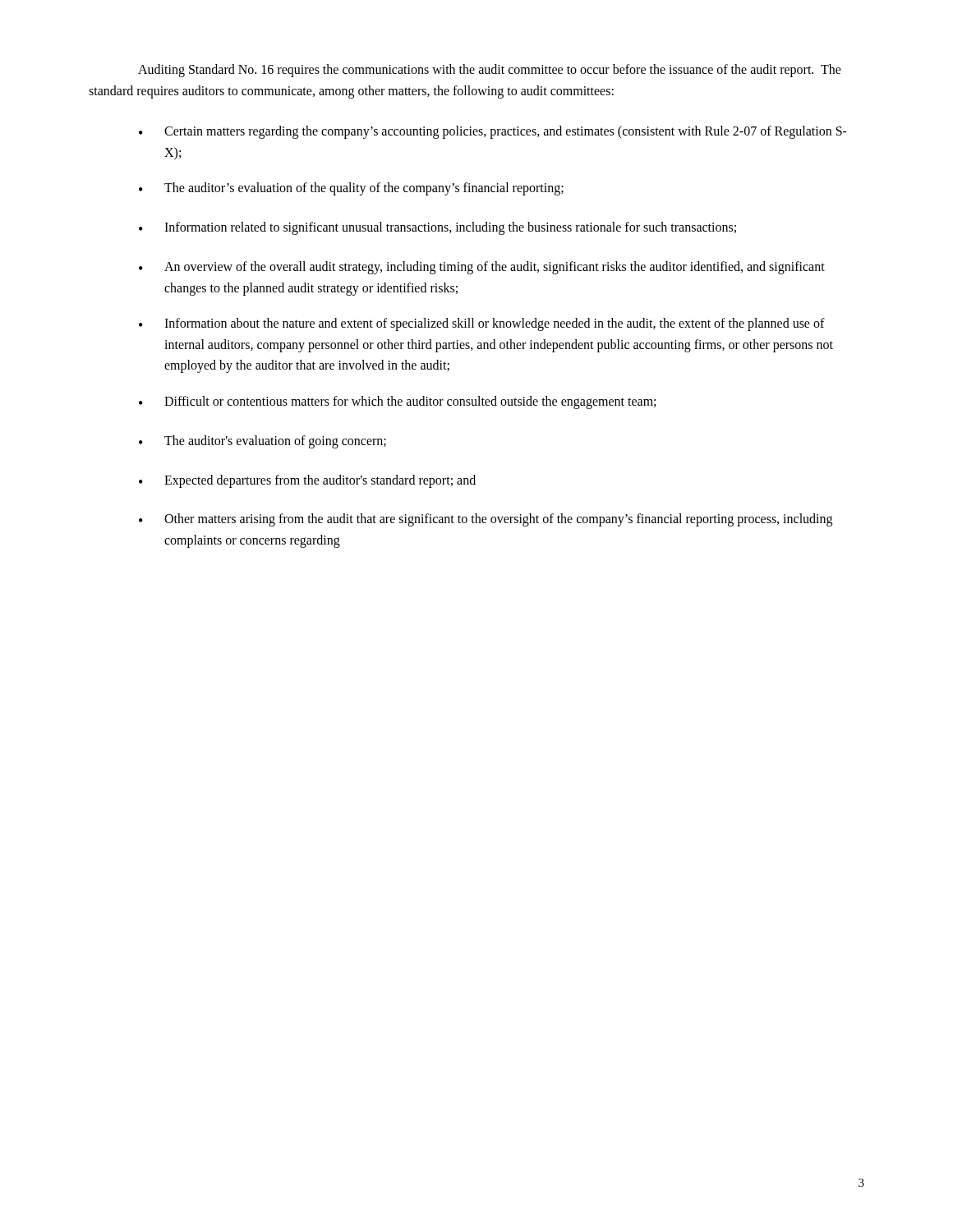Select the list item containing "• The auditor’s evaluation of the quality of"
953x1232 pixels.
501,190
